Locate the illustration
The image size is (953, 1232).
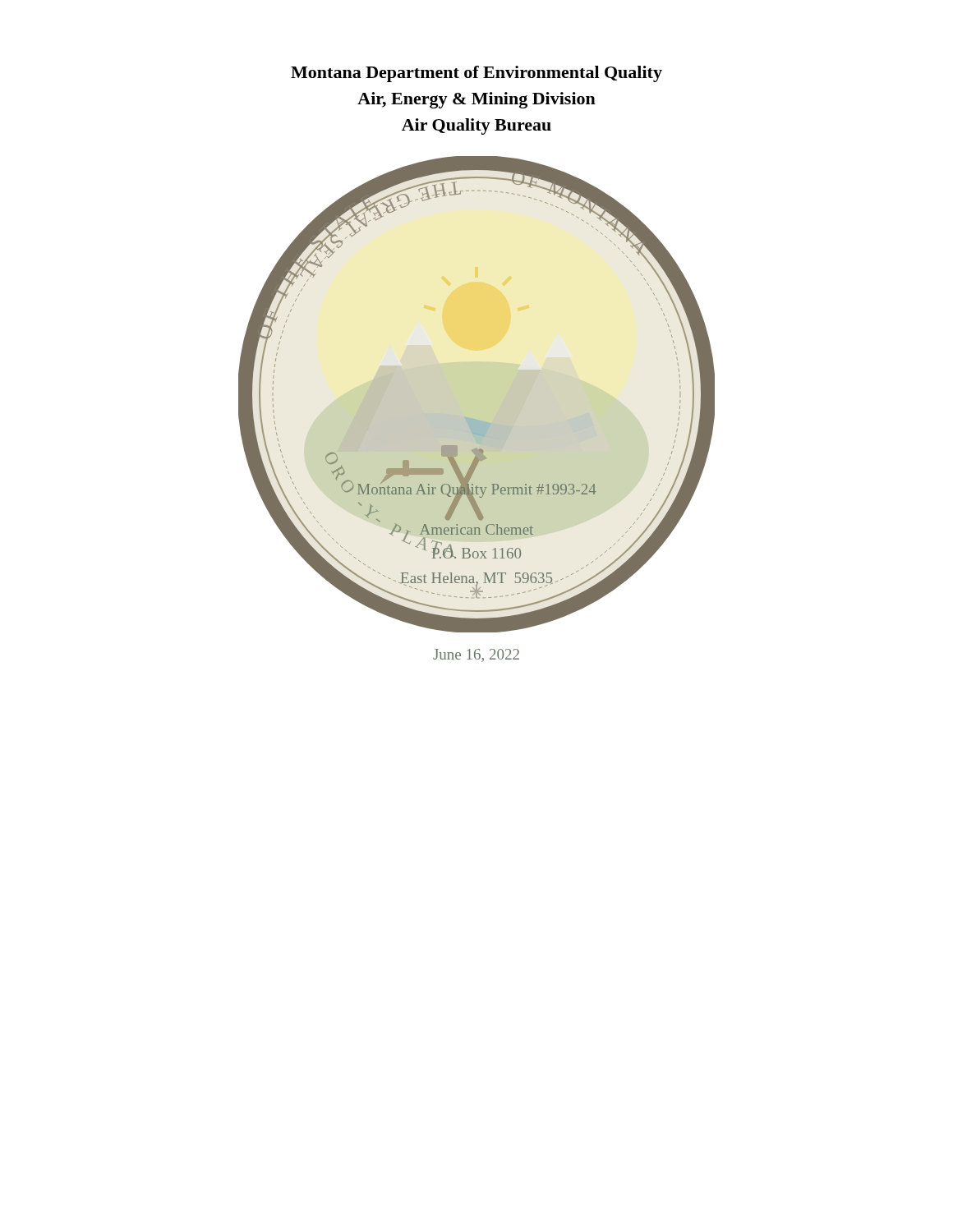tap(476, 394)
